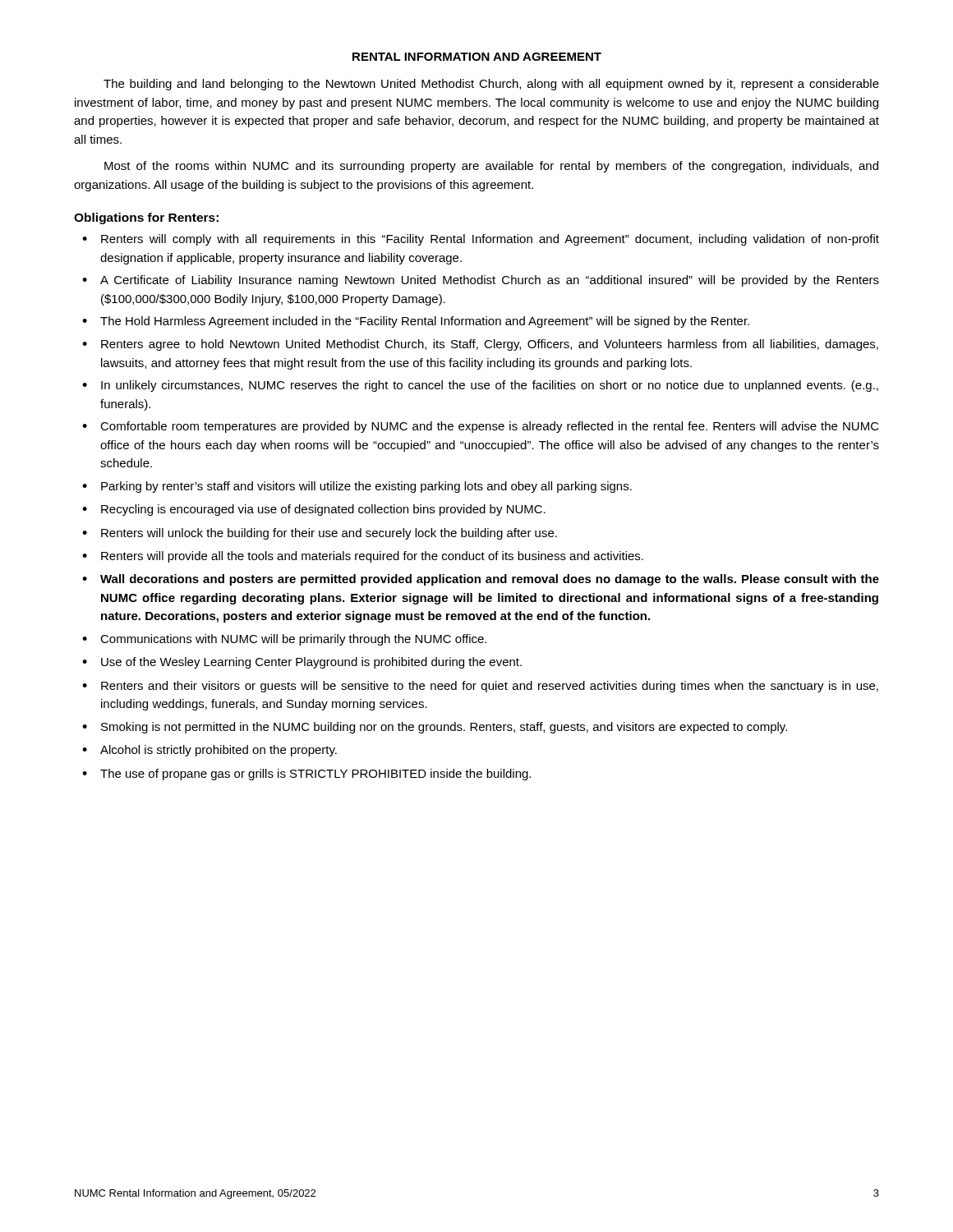Click on the text block starting "• Renters will unlock the building"
The image size is (953, 1232).
pos(481,533)
